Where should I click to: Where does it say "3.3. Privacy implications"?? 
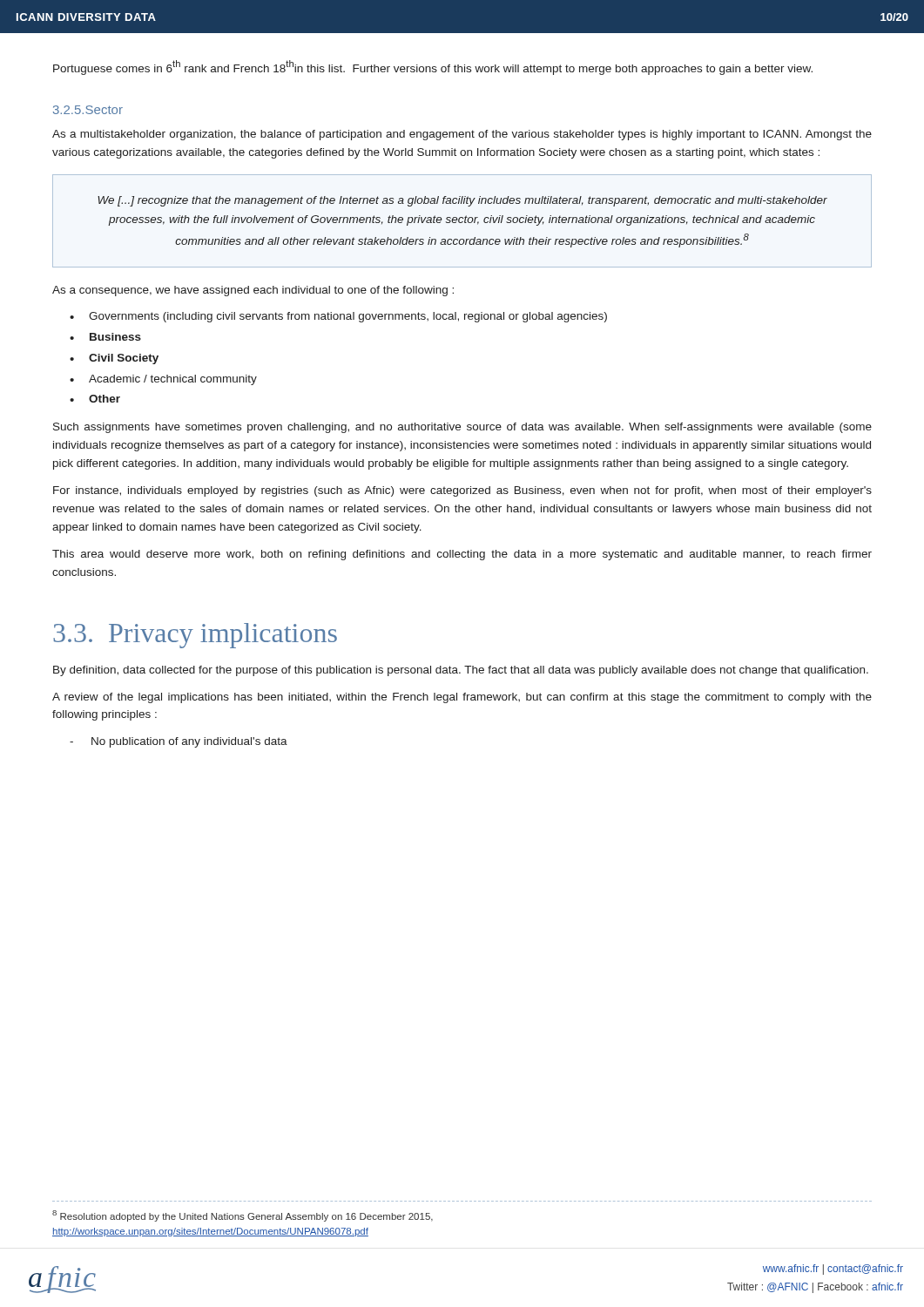[x=195, y=632]
